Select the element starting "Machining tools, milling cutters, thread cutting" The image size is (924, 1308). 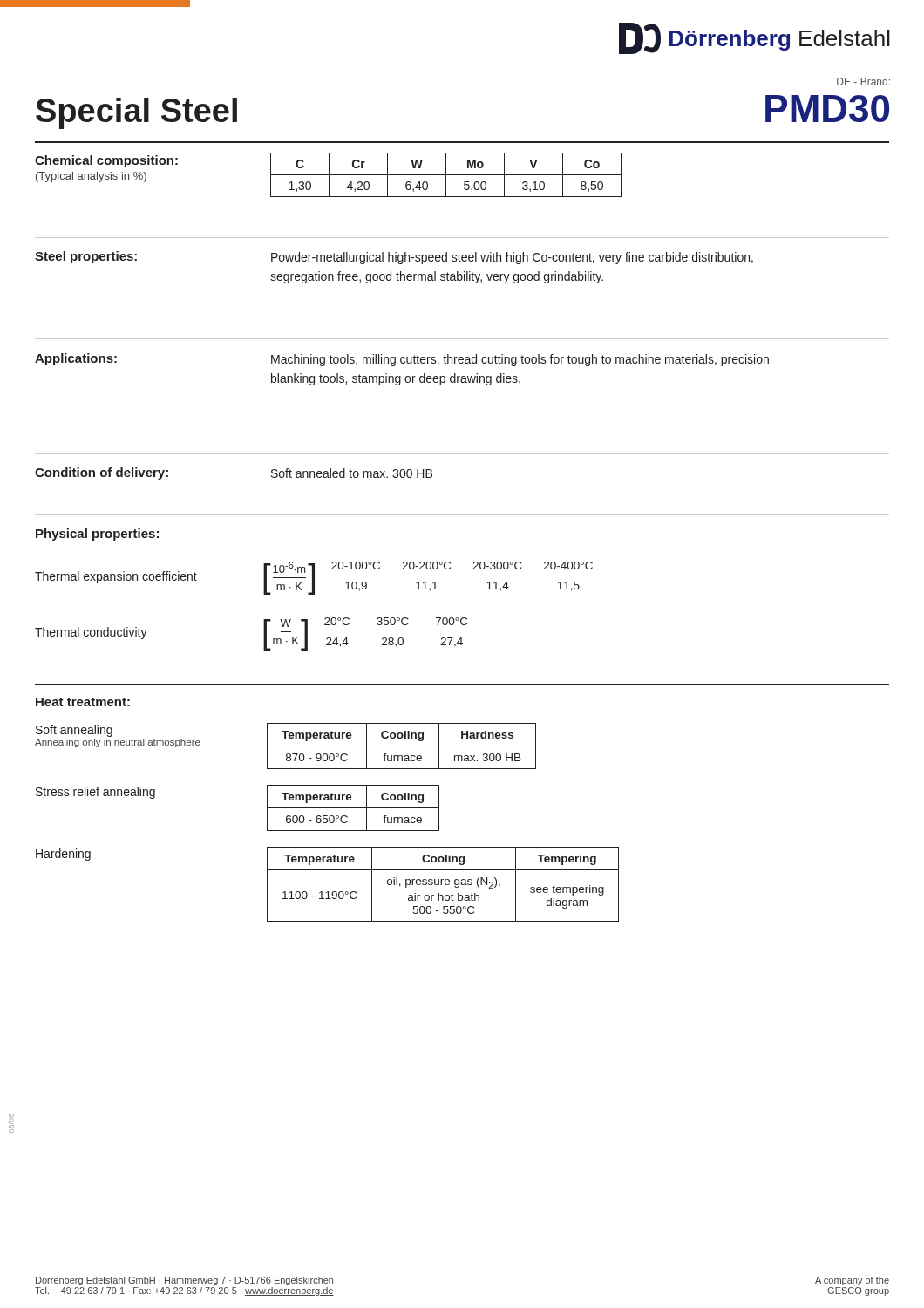[x=520, y=369]
